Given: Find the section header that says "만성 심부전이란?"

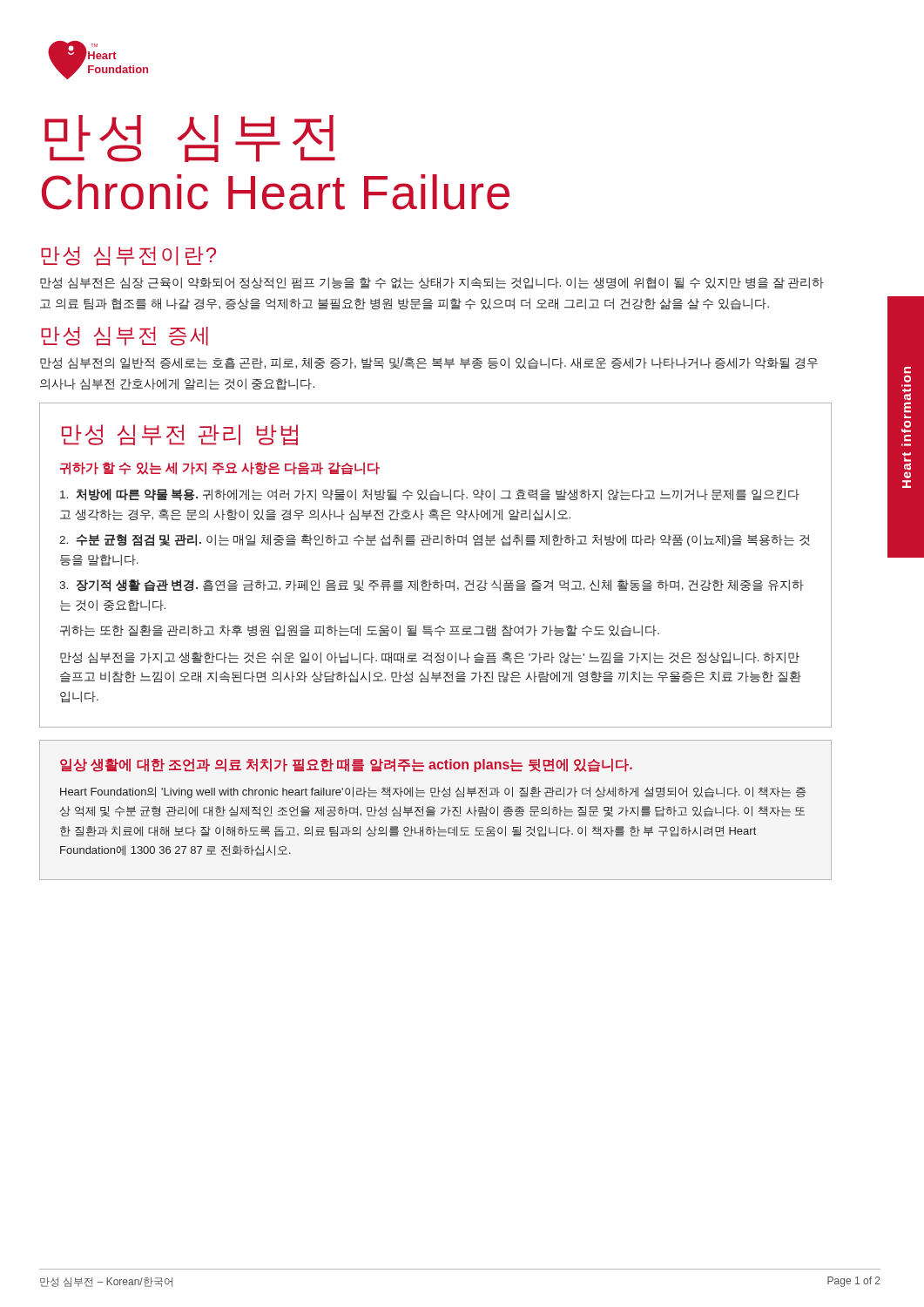Looking at the screenshot, I should (x=129, y=255).
